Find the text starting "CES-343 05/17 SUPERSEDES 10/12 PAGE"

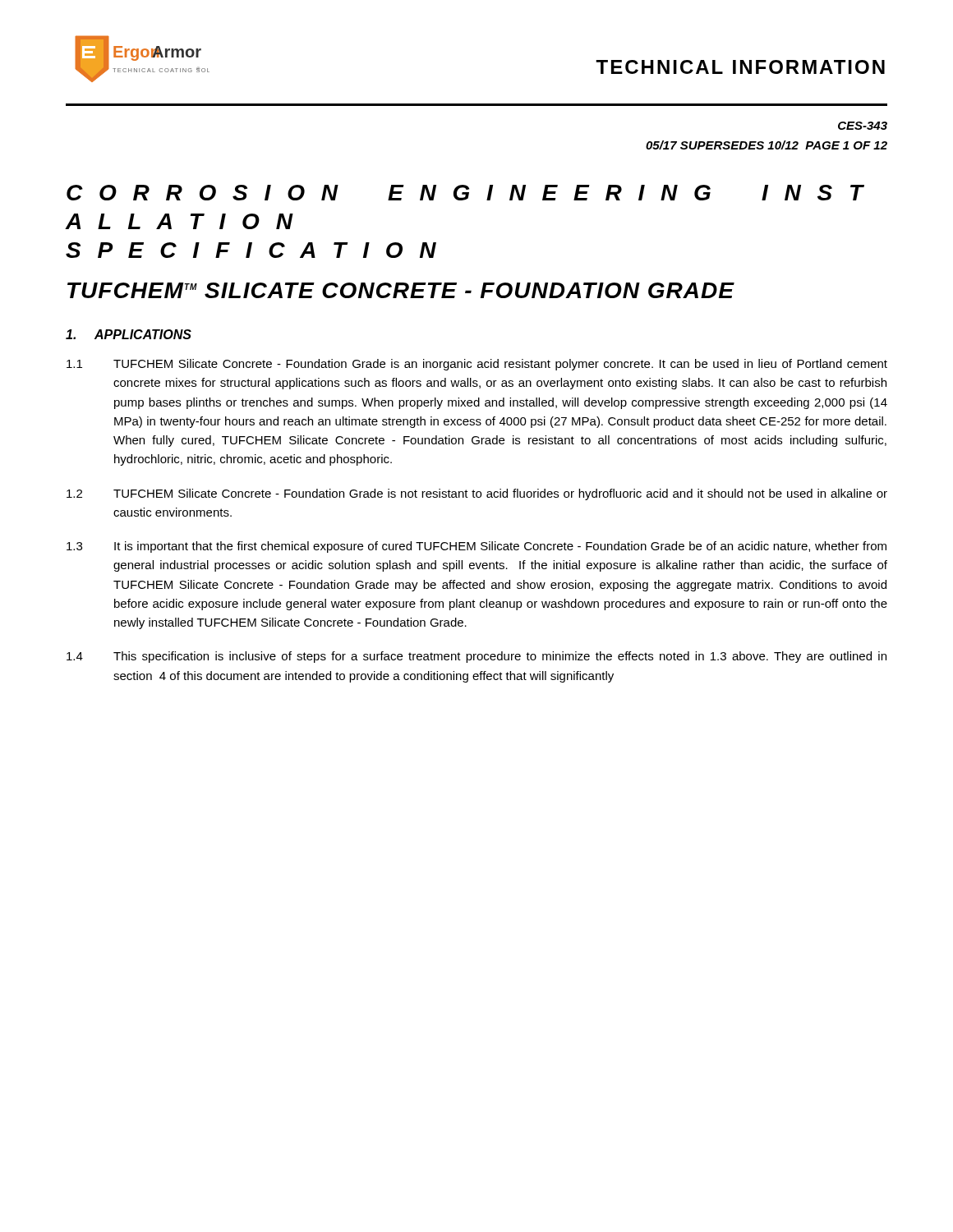click(x=766, y=135)
